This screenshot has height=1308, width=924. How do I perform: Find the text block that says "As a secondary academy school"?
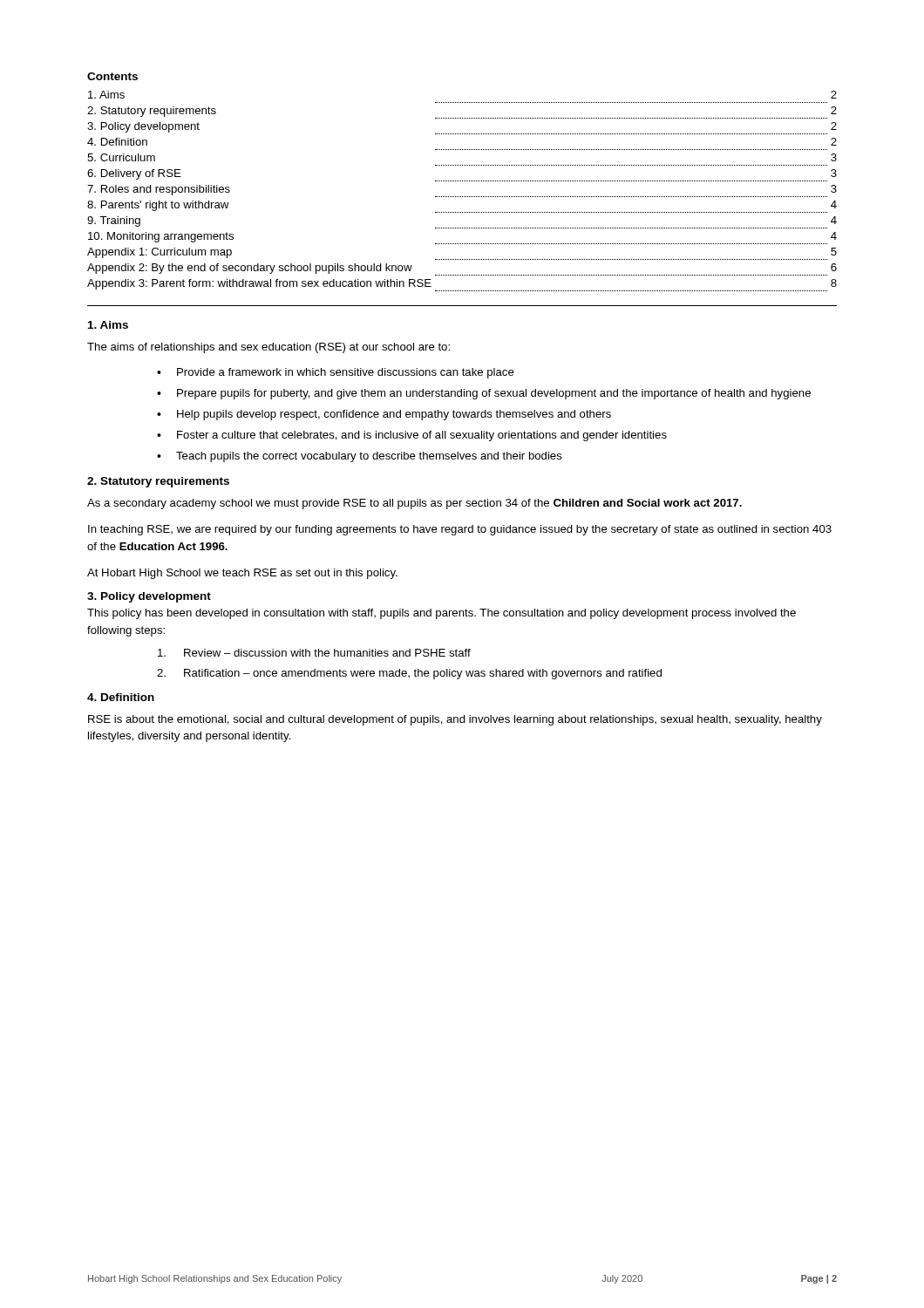[x=415, y=503]
